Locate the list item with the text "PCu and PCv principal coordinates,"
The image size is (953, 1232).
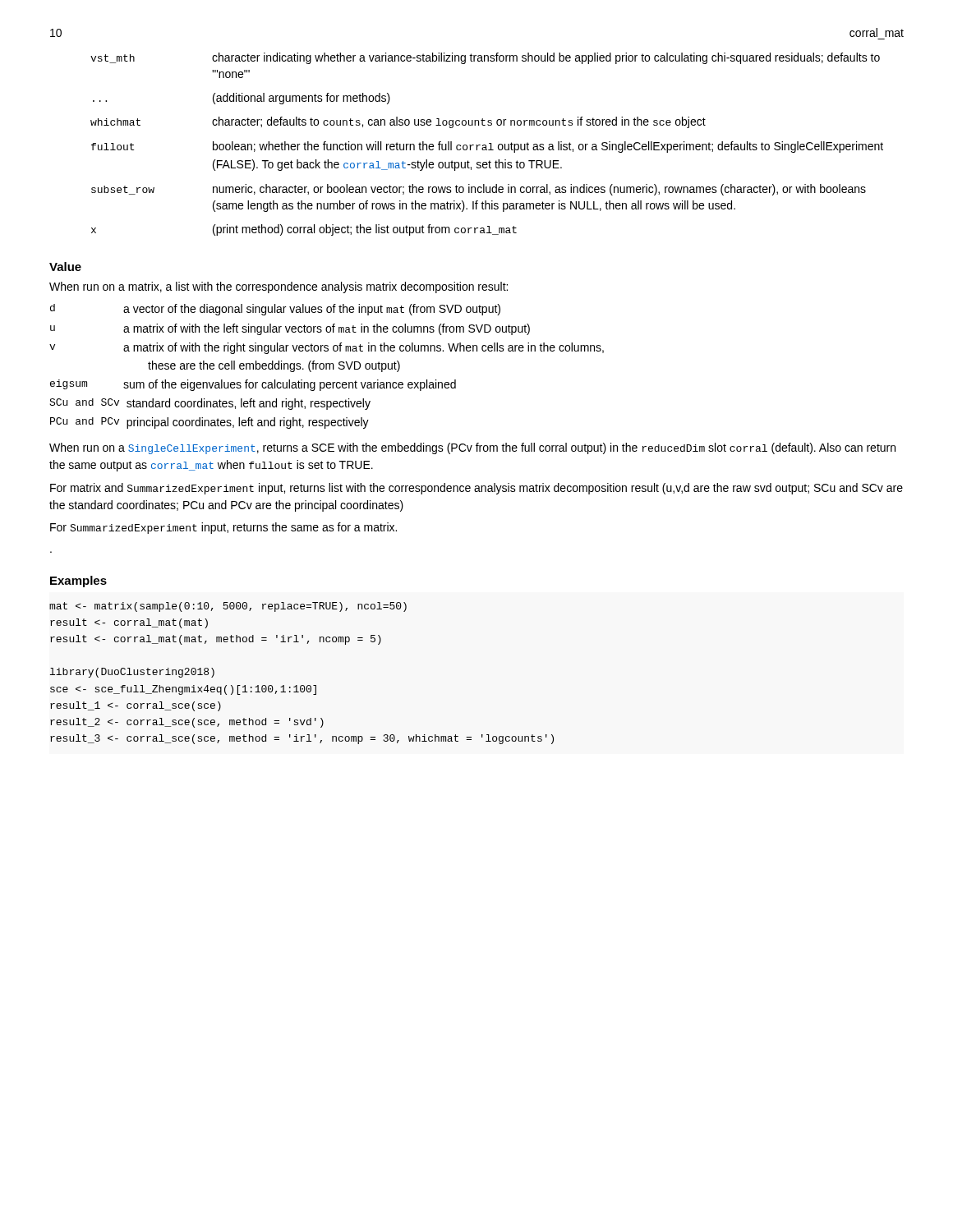click(x=209, y=423)
